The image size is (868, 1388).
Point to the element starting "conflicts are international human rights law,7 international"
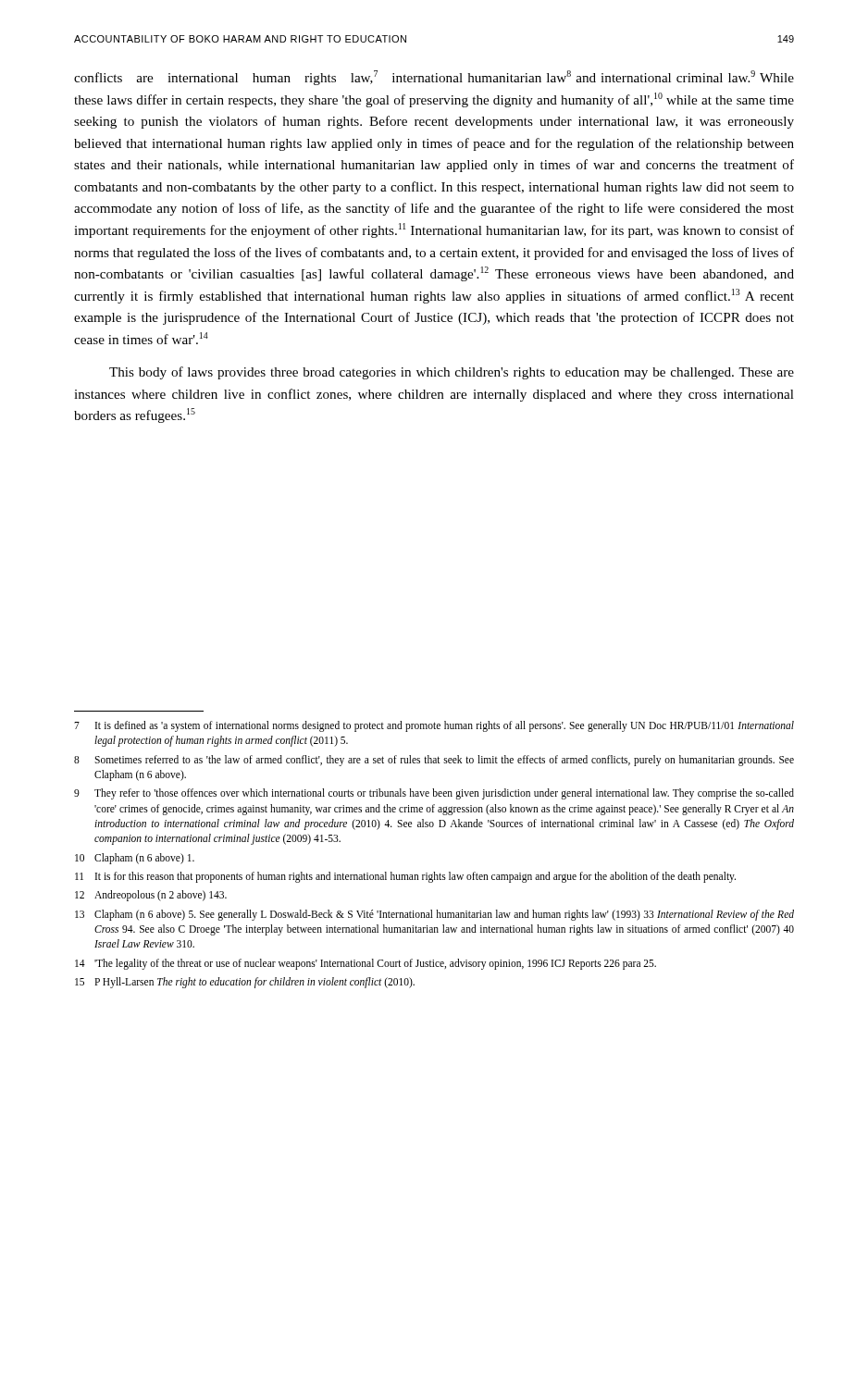coord(434,208)
